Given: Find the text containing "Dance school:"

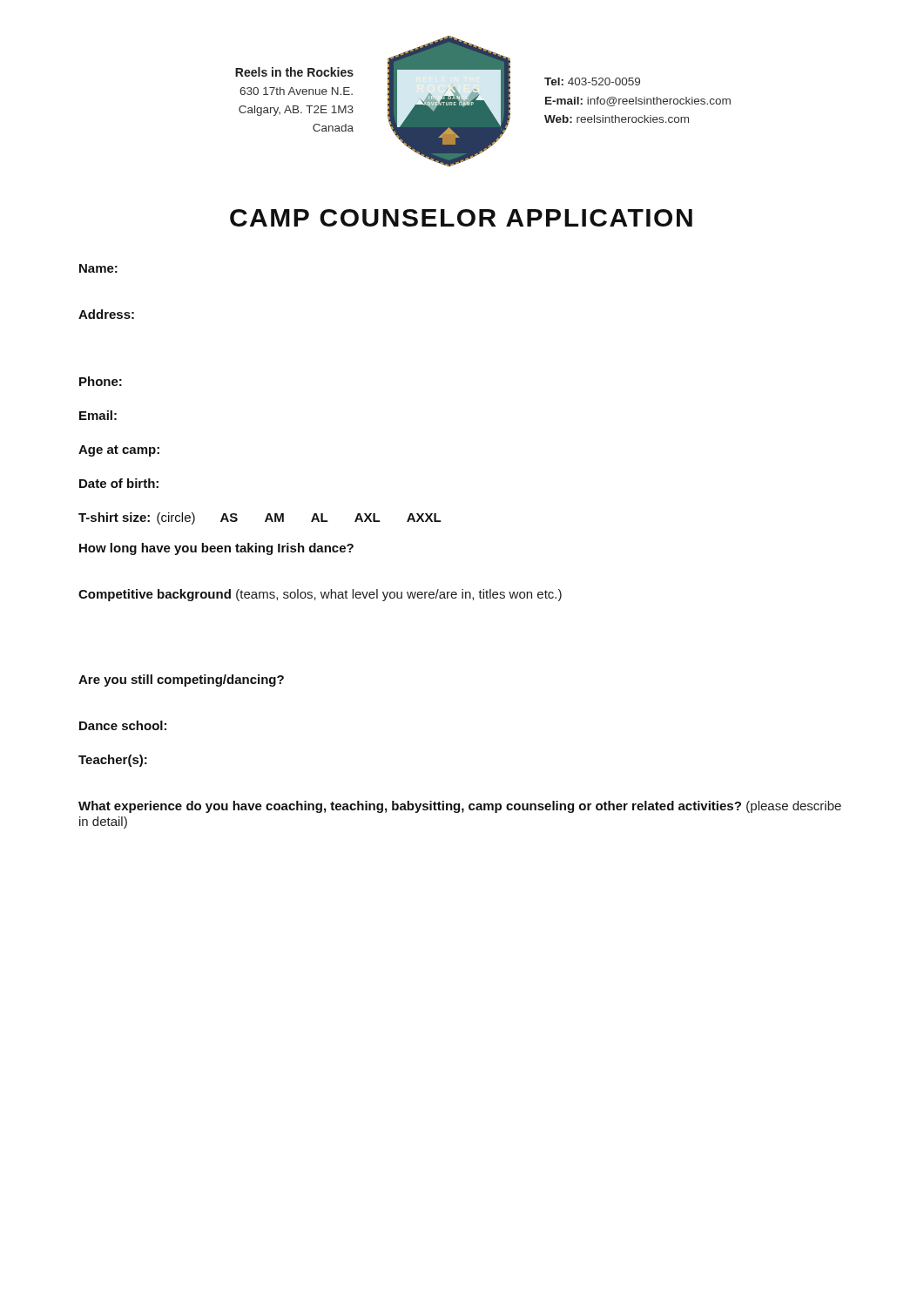Looking at the screenshot, I should (123, 725).
